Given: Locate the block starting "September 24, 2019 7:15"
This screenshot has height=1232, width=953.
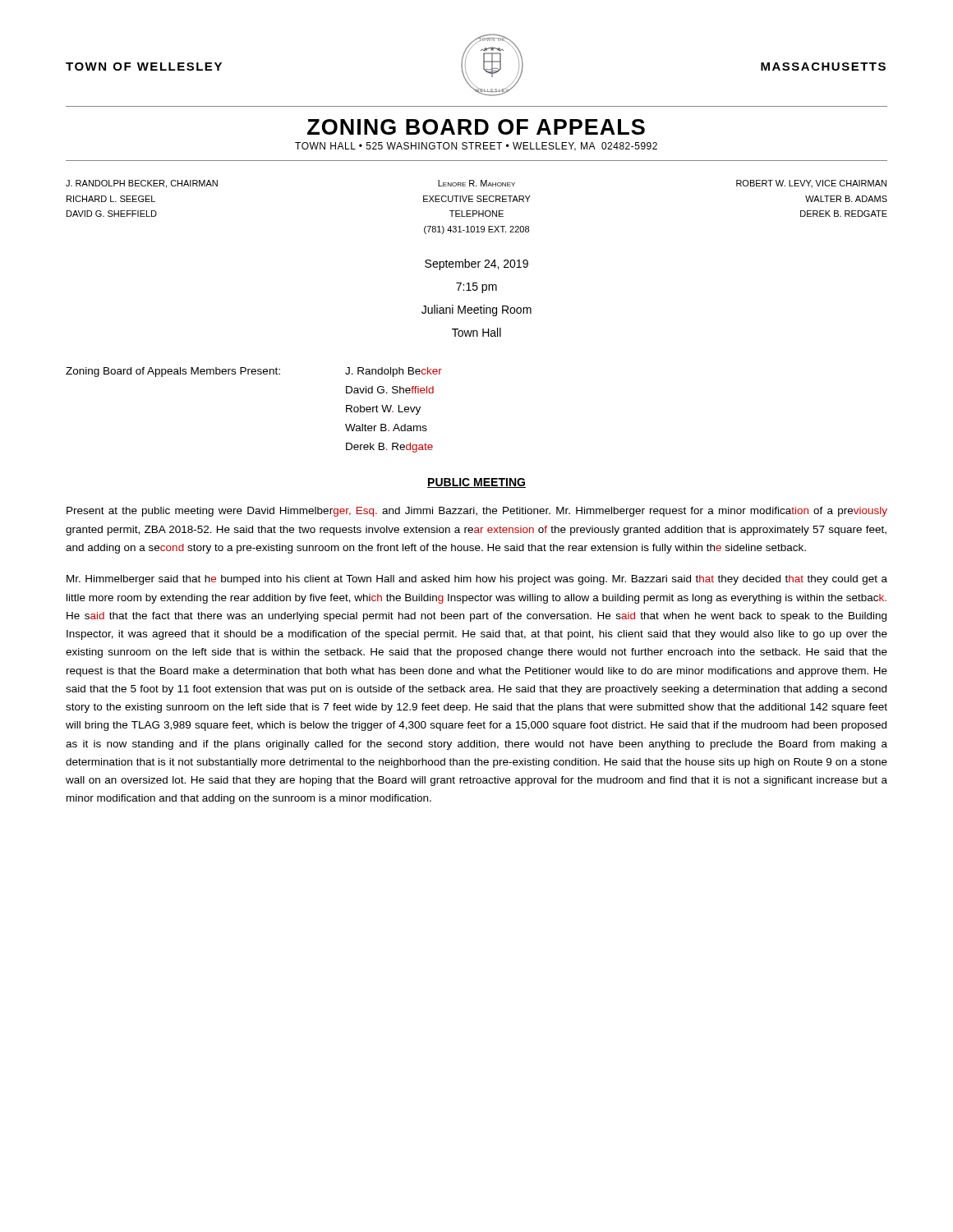Looking at the screenshot, I should click(476, 298).
